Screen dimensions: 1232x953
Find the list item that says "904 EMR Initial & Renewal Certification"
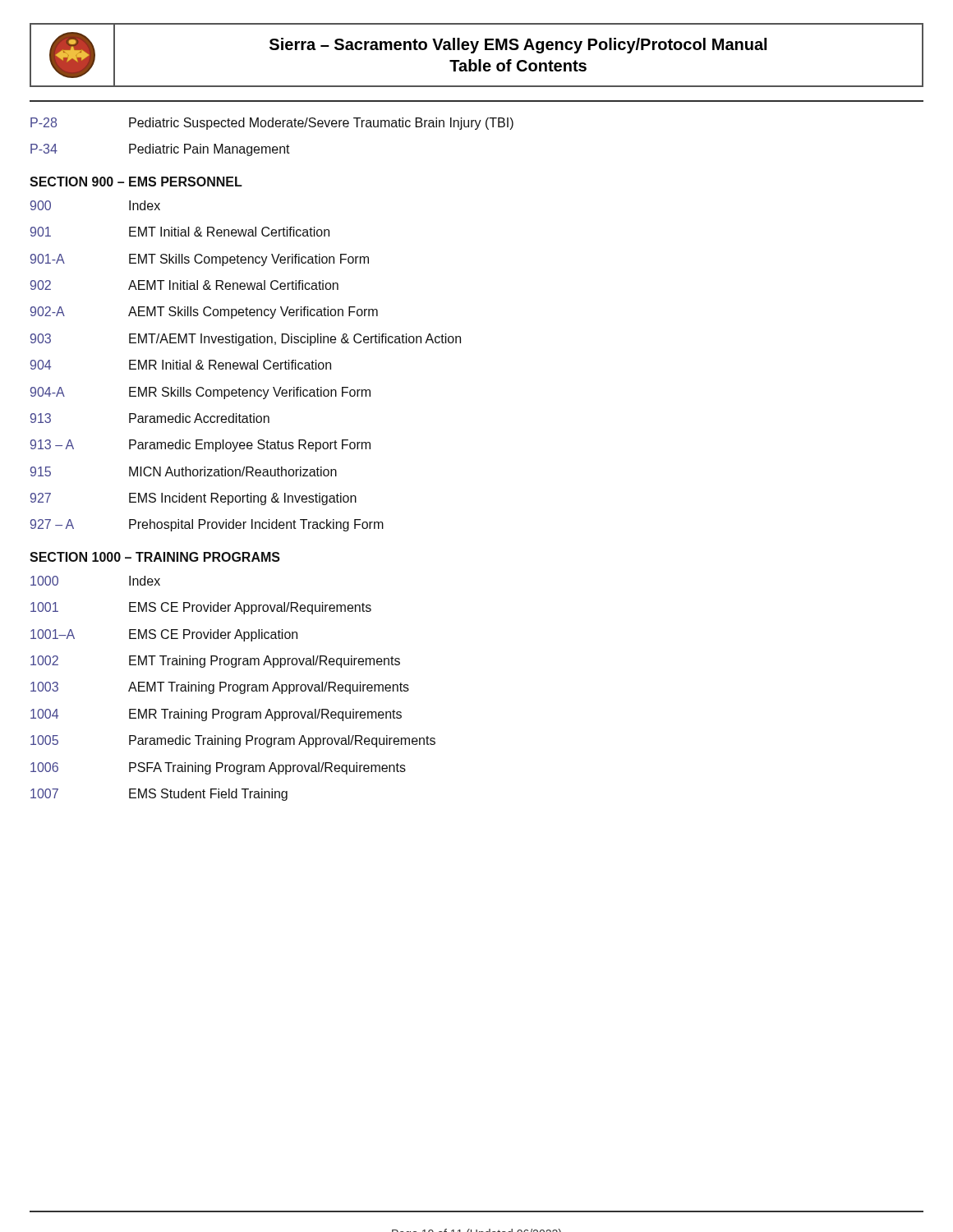click(181, 365)
